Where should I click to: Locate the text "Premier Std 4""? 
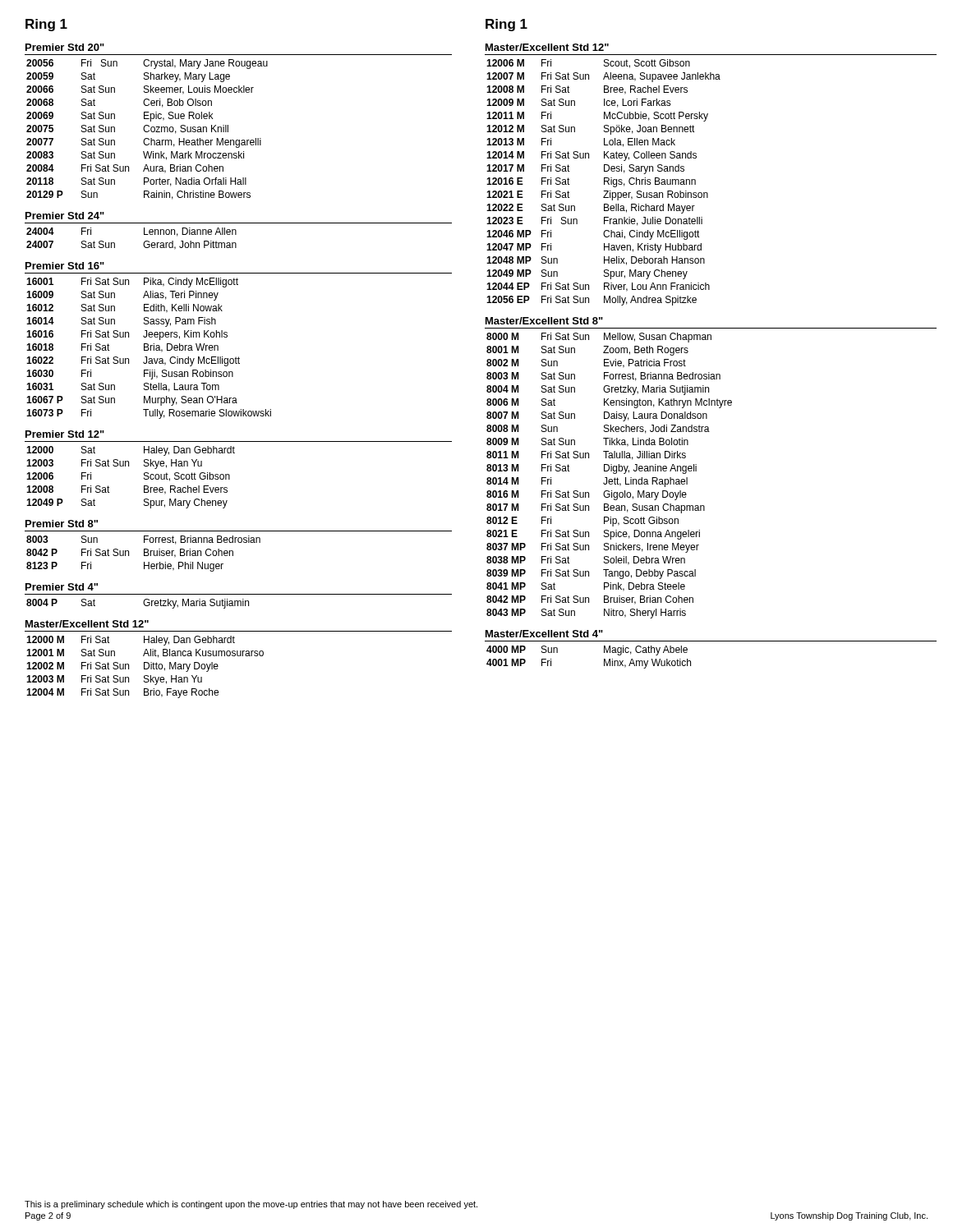(x=62, y=587)
